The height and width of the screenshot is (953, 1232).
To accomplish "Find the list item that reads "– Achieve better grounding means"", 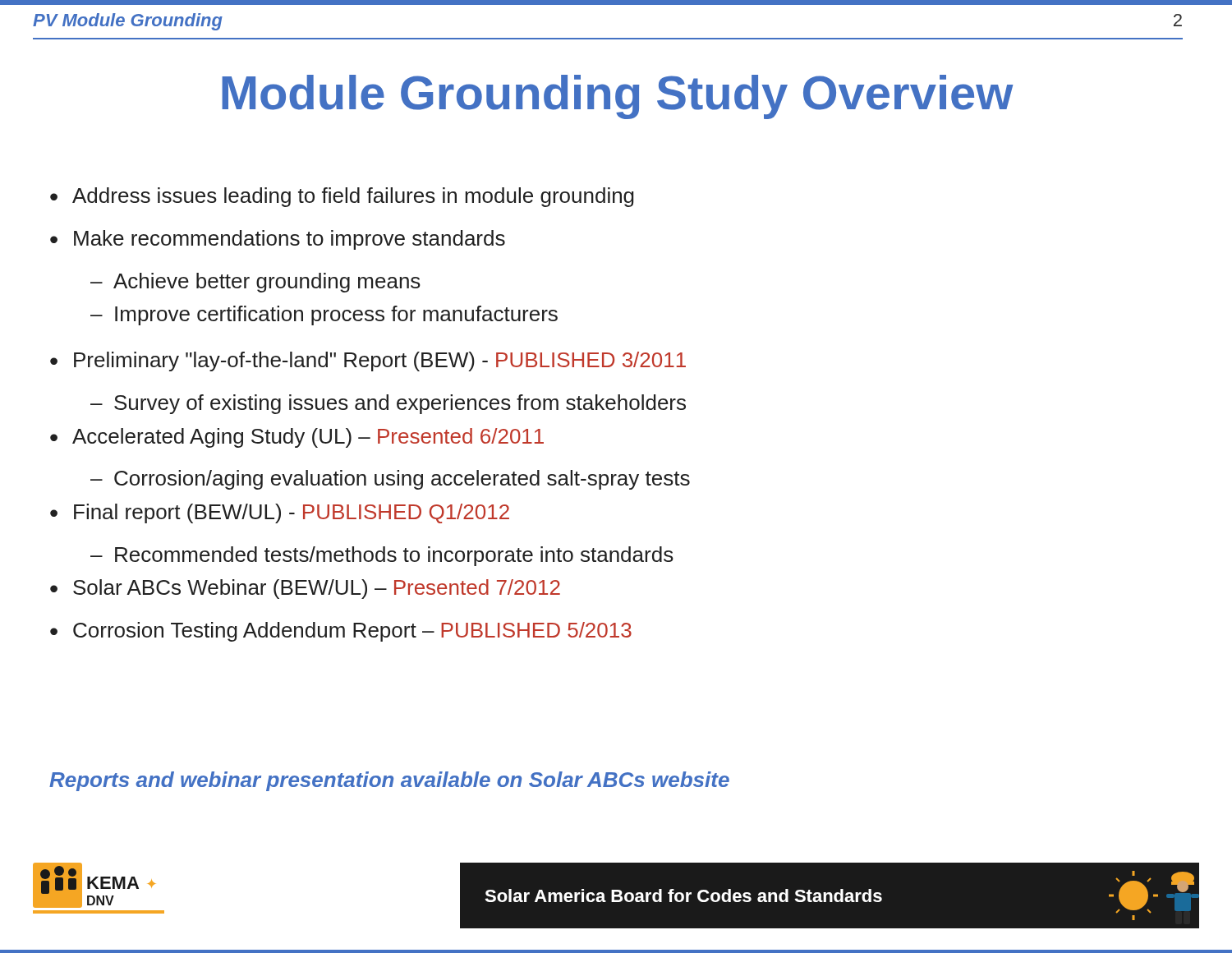I will pyautogui.click(x=255, y=283).
